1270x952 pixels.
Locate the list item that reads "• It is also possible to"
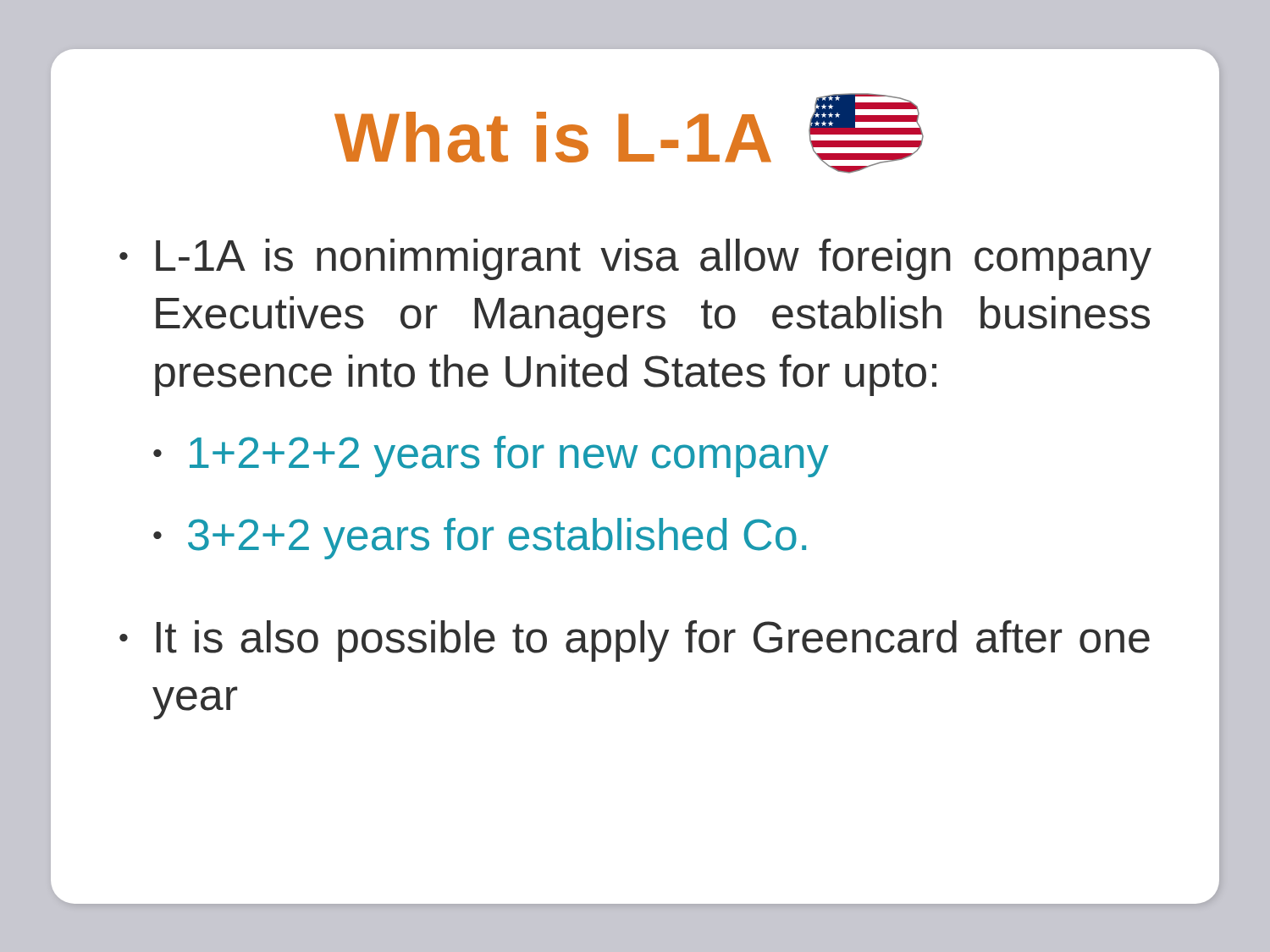pyautogui.click(x=635, y=666)
